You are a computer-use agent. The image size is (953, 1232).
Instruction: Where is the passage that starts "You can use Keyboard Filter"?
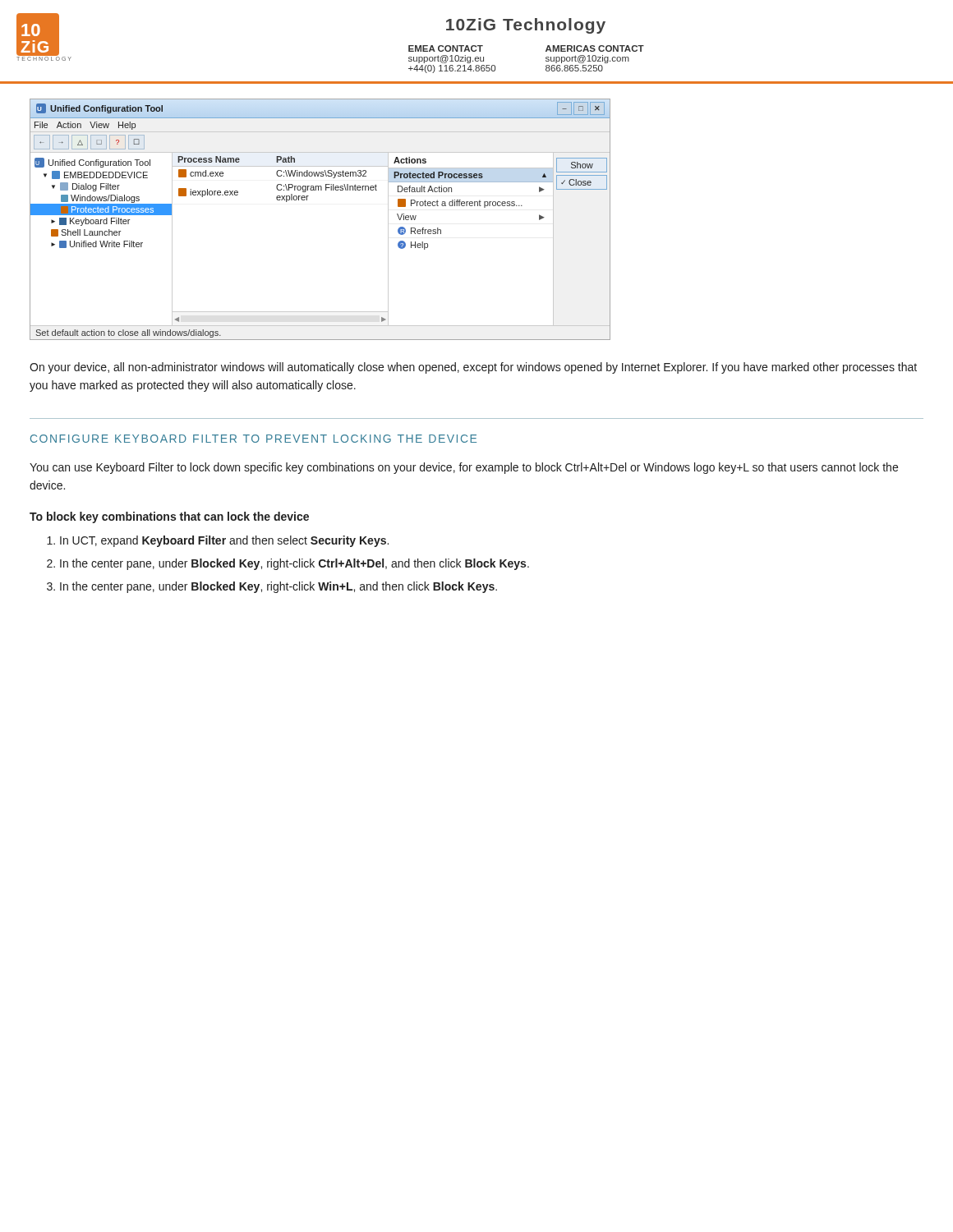coord(464,476)
